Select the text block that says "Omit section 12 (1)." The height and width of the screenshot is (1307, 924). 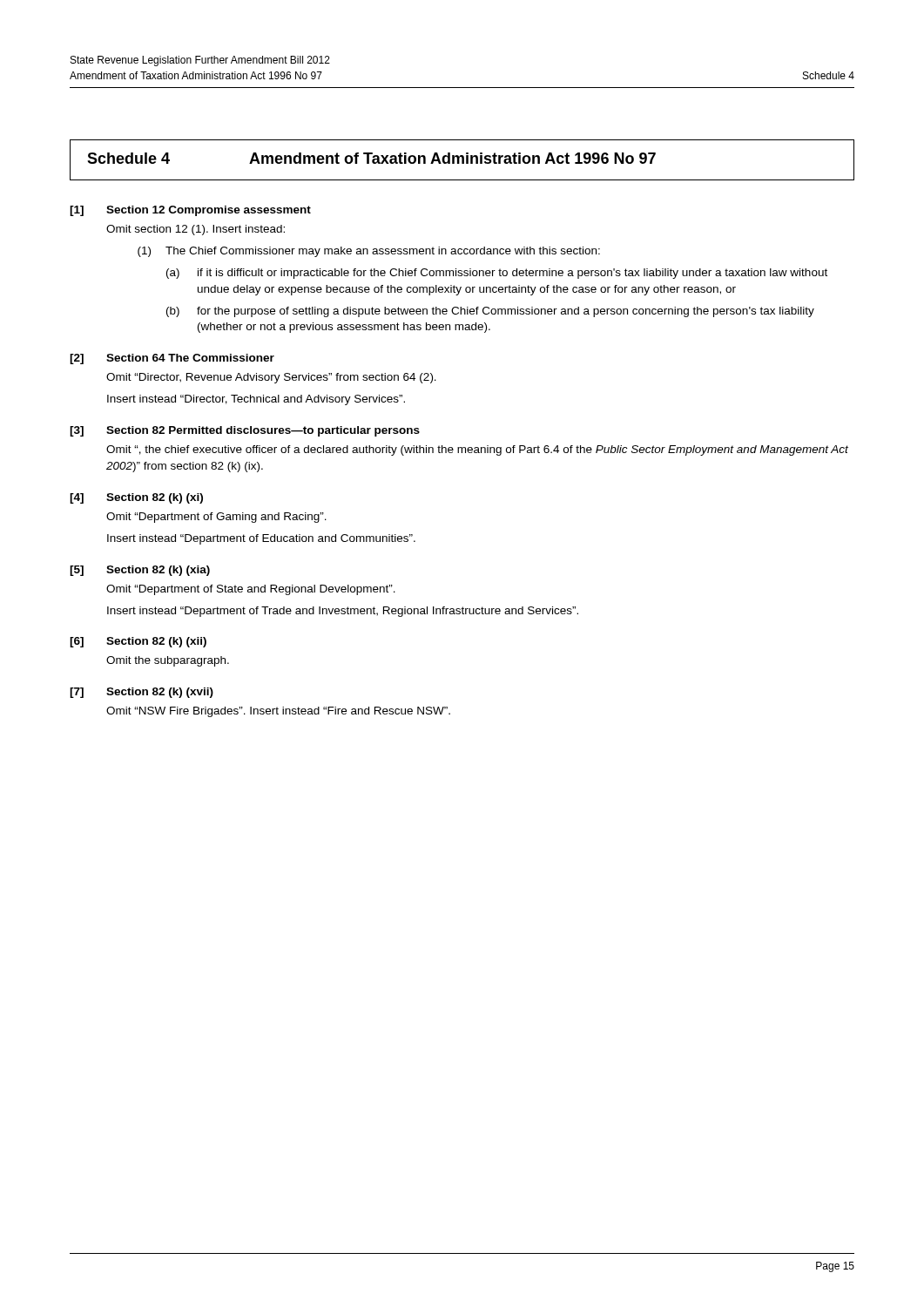pos(196,230)
